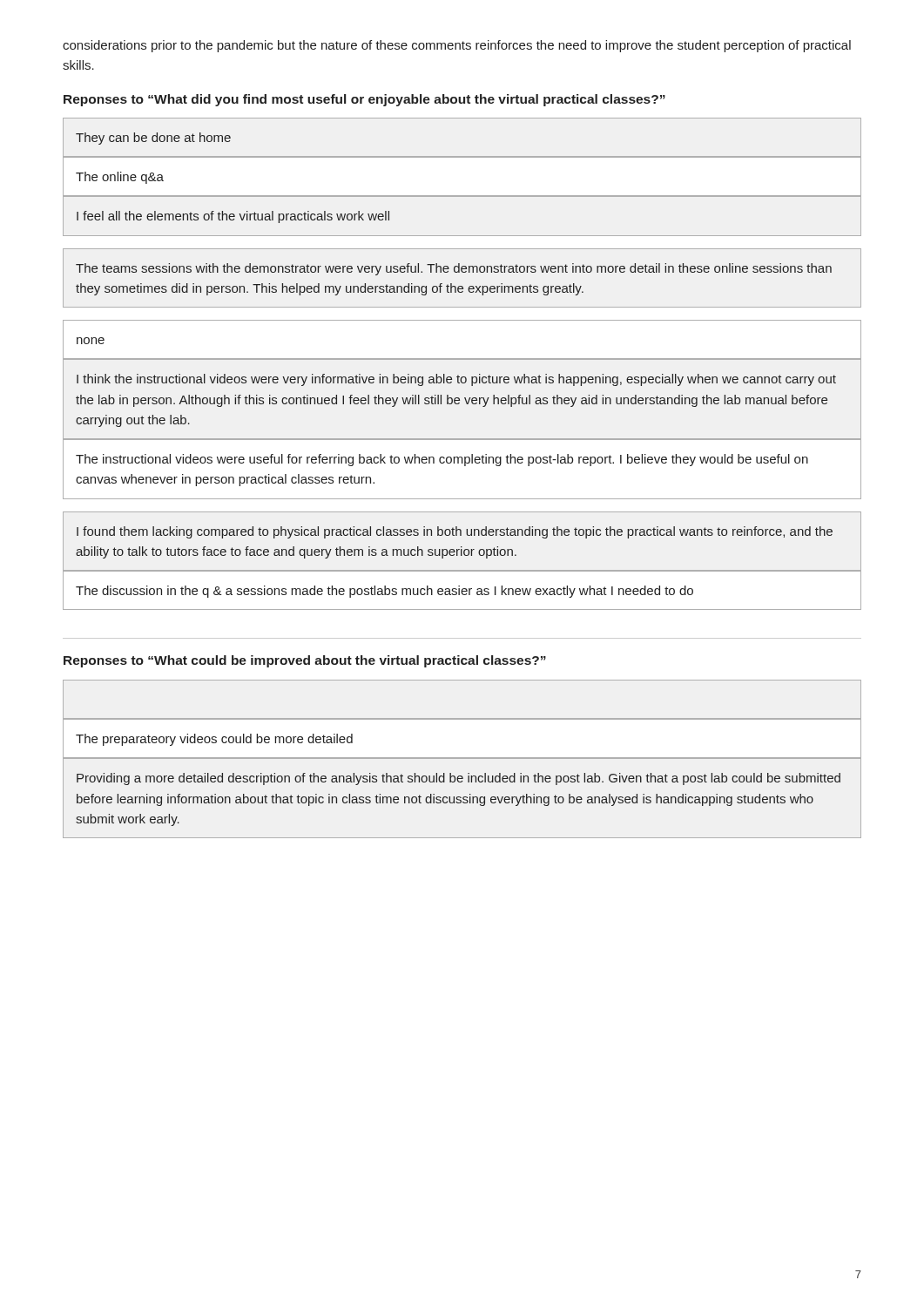Screen dimensions: 1307x924
Task: Find the section header that reads "Reponses to “What did you find most useful"
Action: point(364,98)
